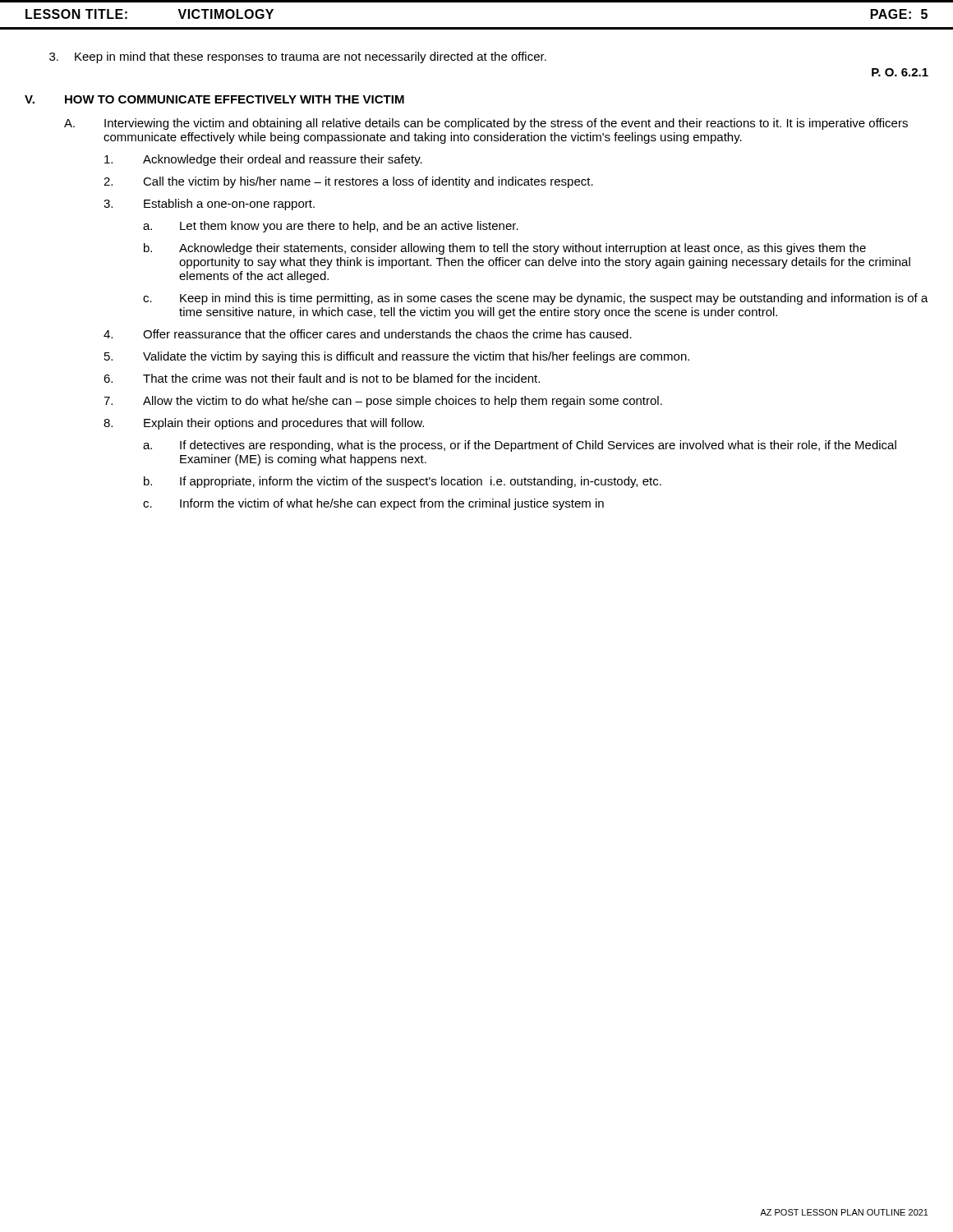Click on the list item containing "c. Inform the victim of what he/she can"
The height and width of the screenshot is (1232, 953).
536,503
